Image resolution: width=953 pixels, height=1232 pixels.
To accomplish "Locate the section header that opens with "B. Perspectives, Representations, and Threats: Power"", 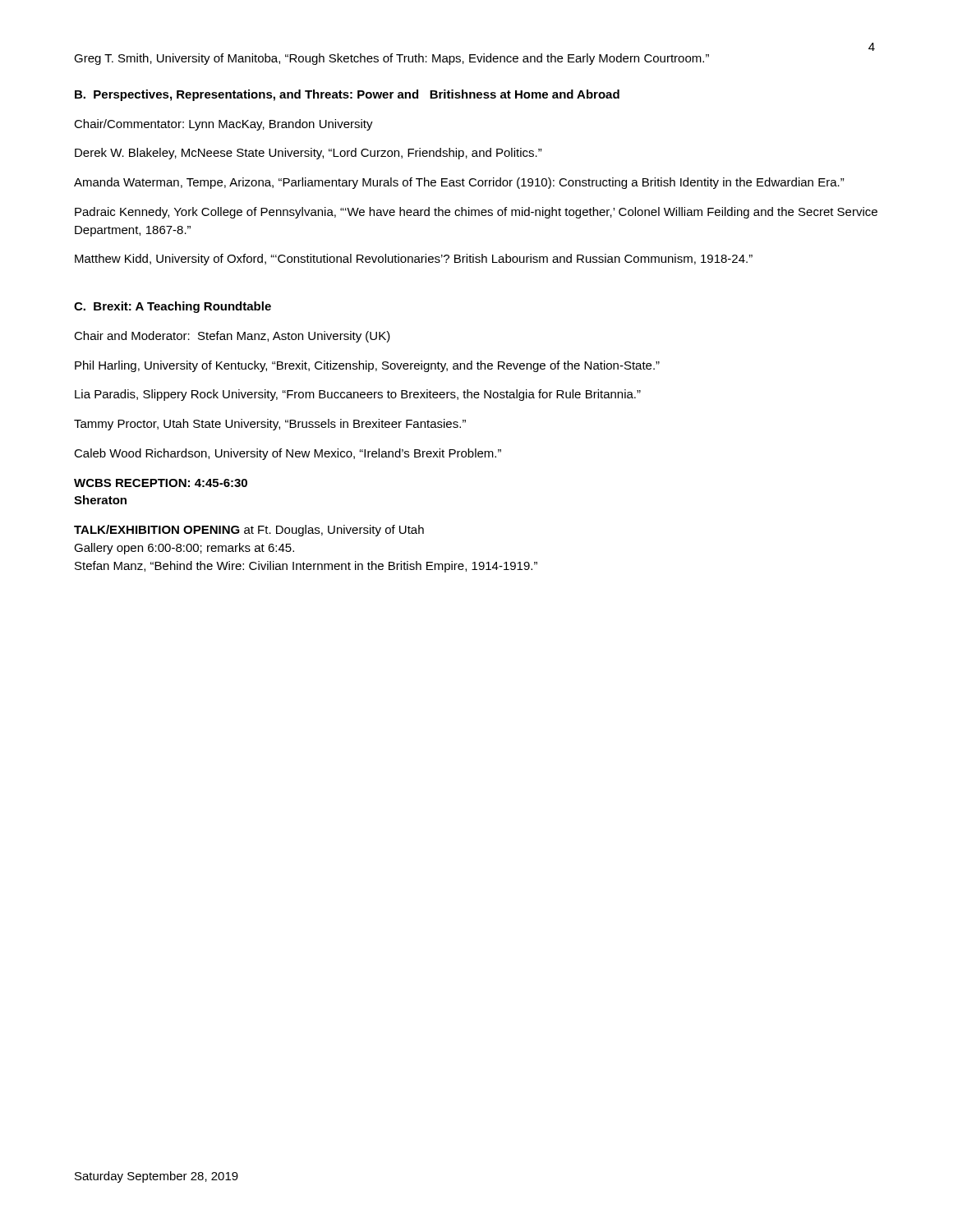I will (347, 94).
